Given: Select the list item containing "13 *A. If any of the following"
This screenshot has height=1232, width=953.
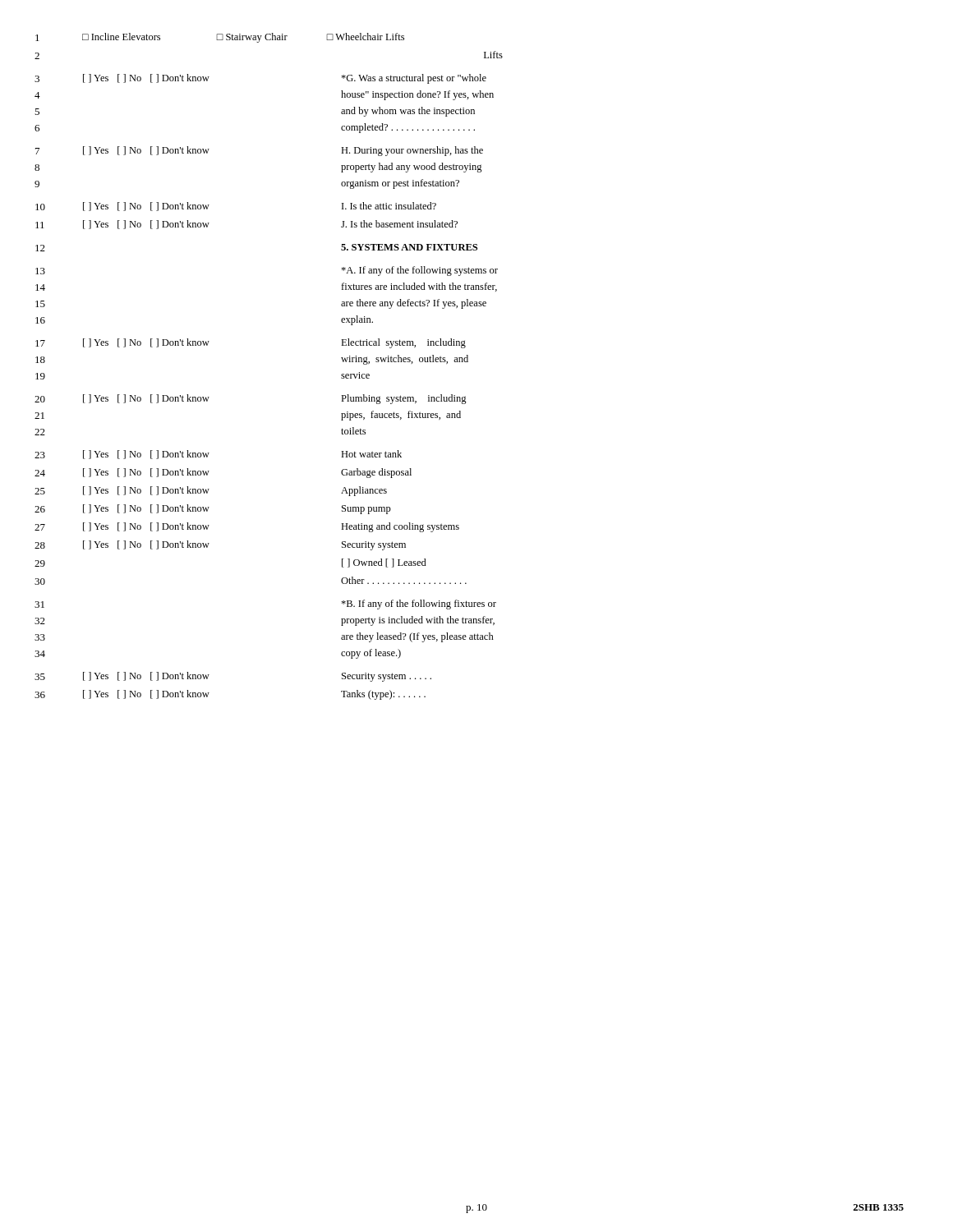Looking at the screenshot, I should 419,271.
